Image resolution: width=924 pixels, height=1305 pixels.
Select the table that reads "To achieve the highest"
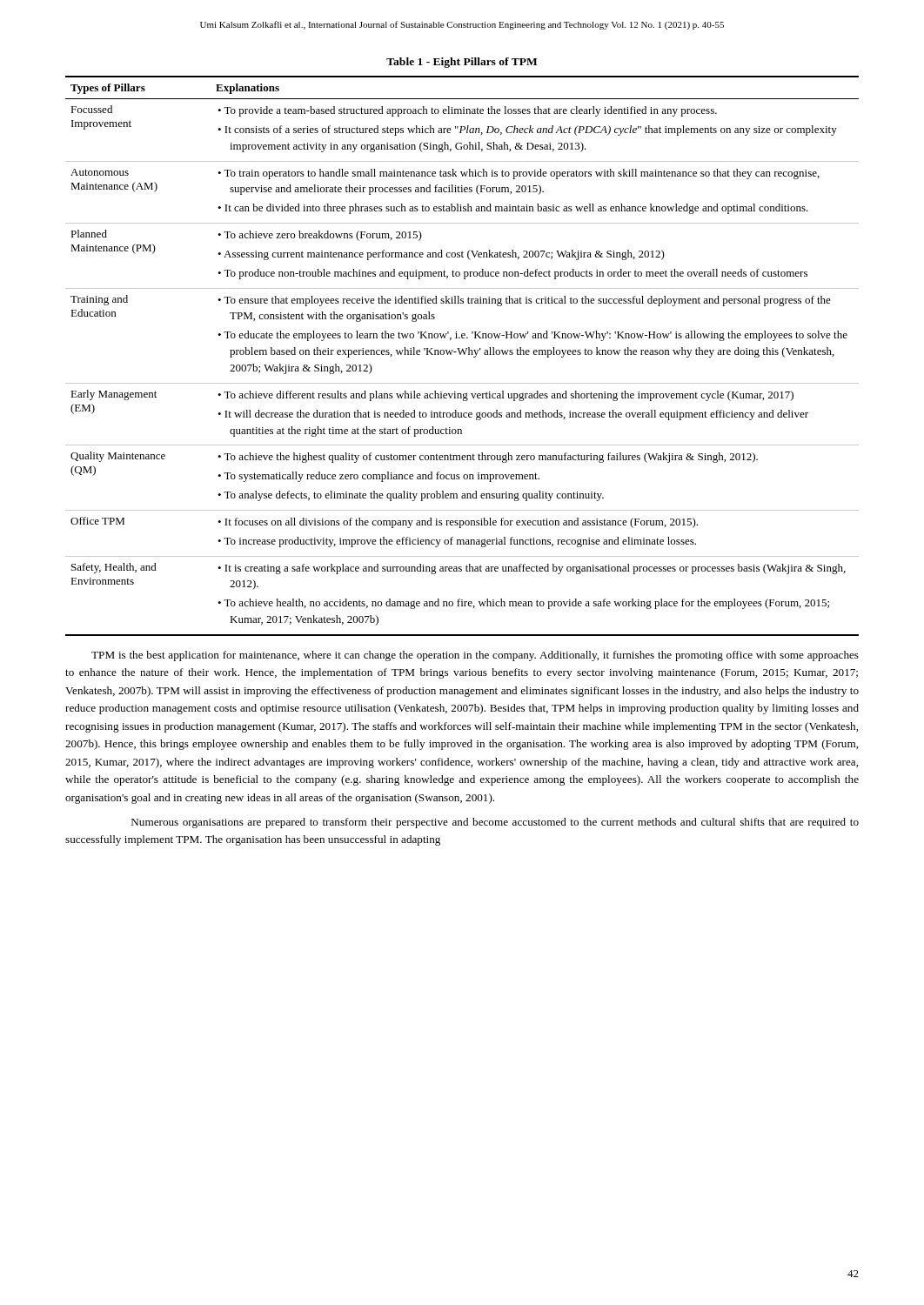[x=462, y=356]
